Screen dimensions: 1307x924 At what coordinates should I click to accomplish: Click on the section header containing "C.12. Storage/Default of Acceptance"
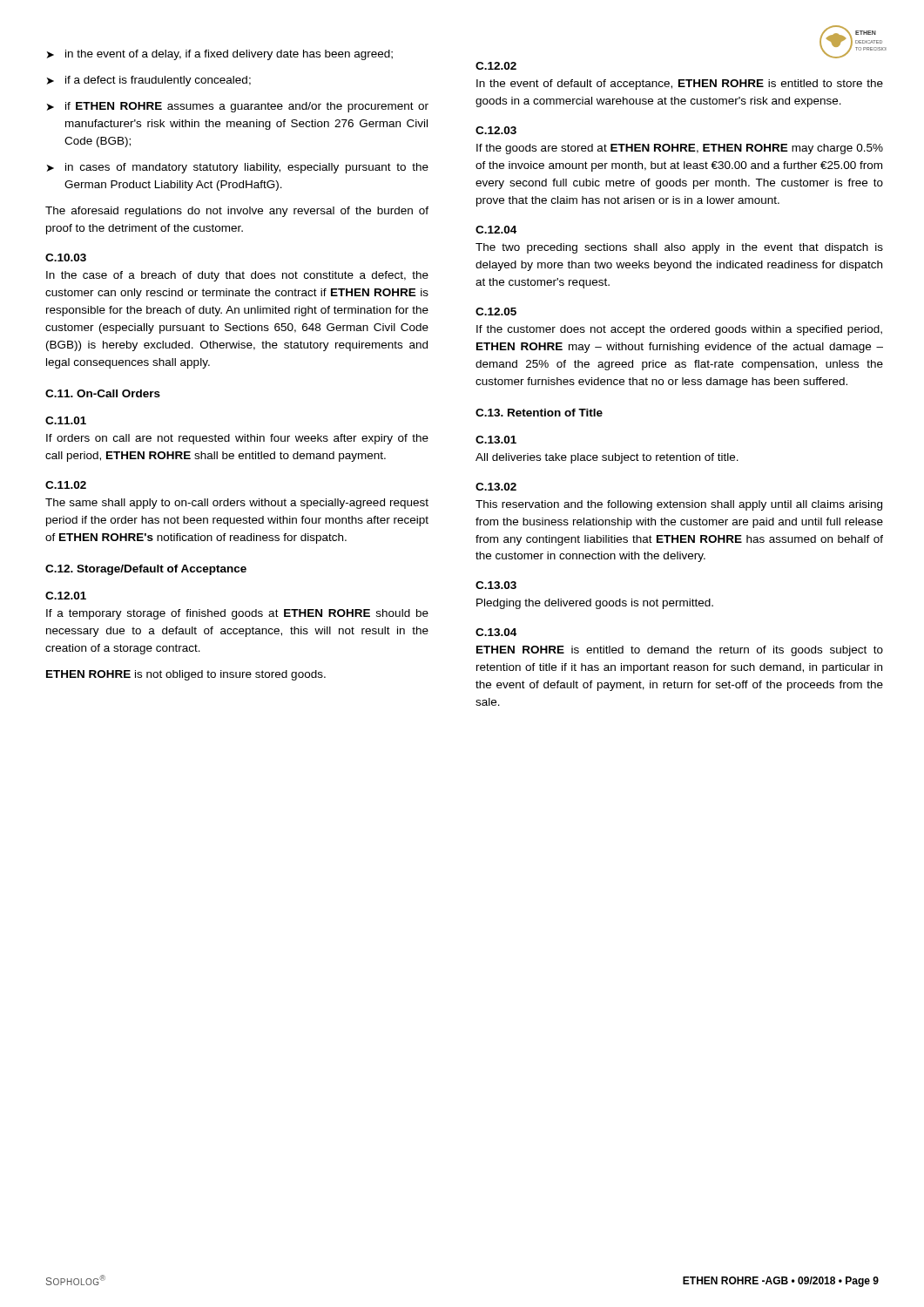(146, 568)
